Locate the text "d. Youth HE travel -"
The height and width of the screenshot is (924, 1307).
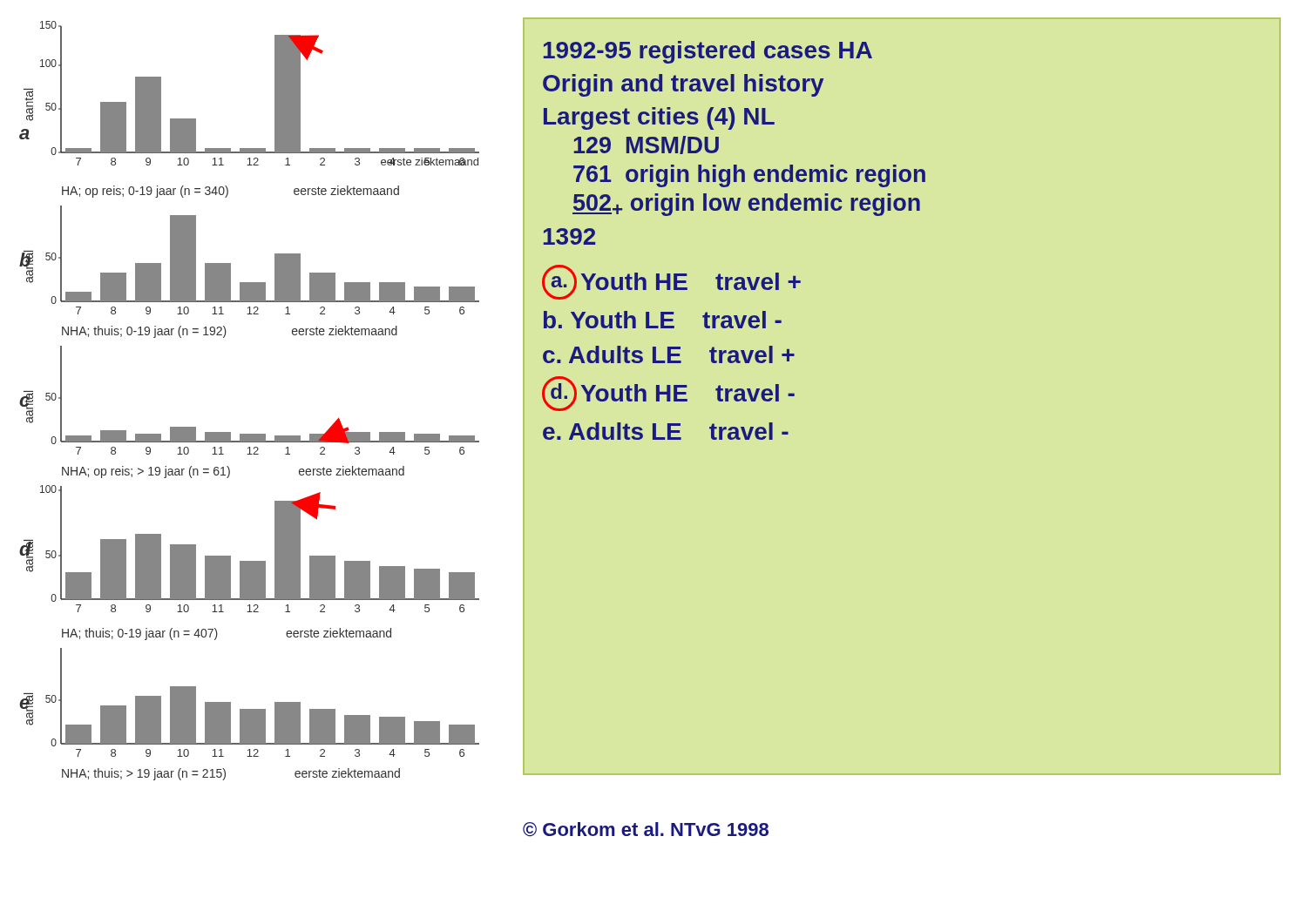669,394
